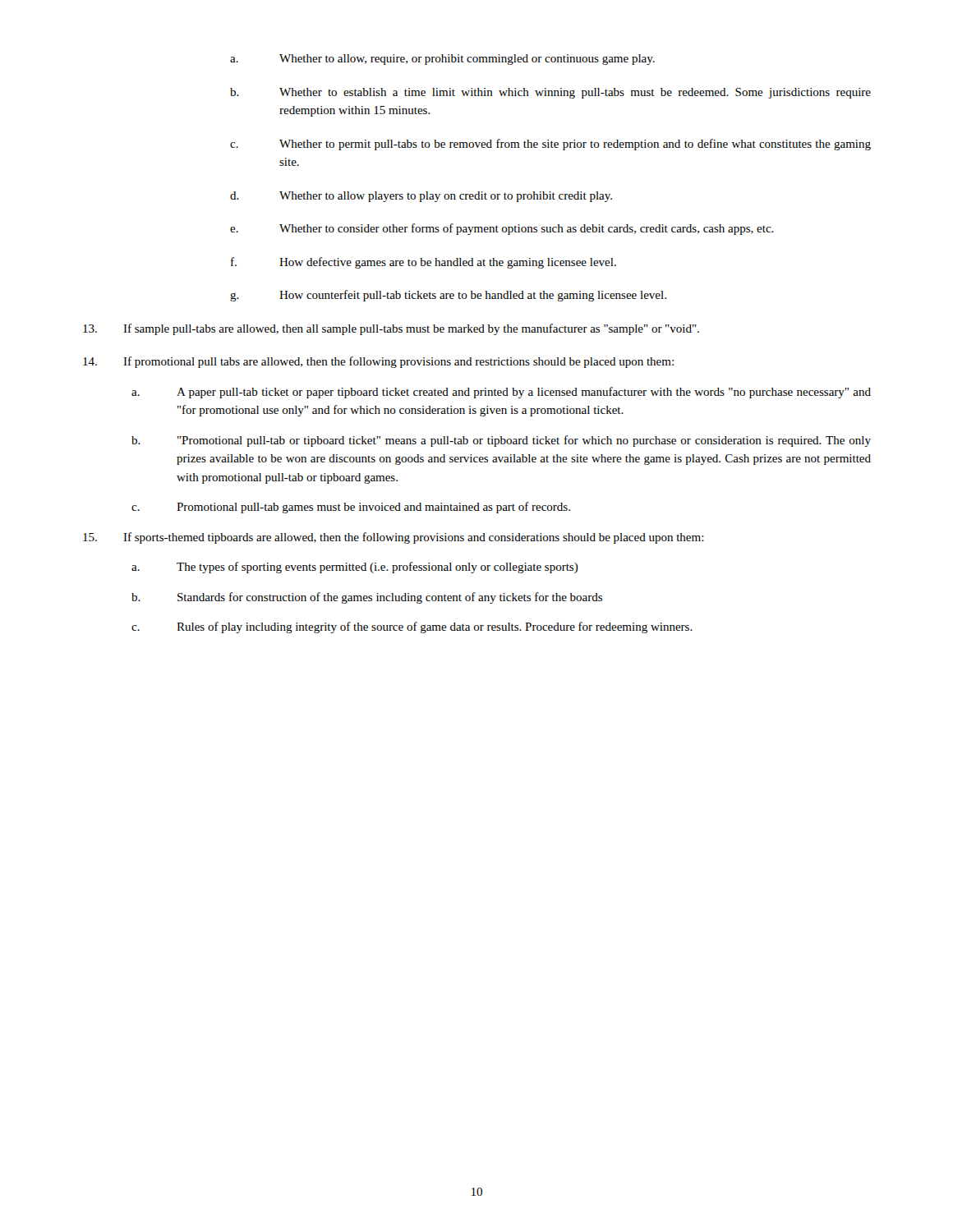Click on the block starting "a. A paper pull-tab ticket"
This screenshot has width=953, height=1232.
tap(501, 401)
